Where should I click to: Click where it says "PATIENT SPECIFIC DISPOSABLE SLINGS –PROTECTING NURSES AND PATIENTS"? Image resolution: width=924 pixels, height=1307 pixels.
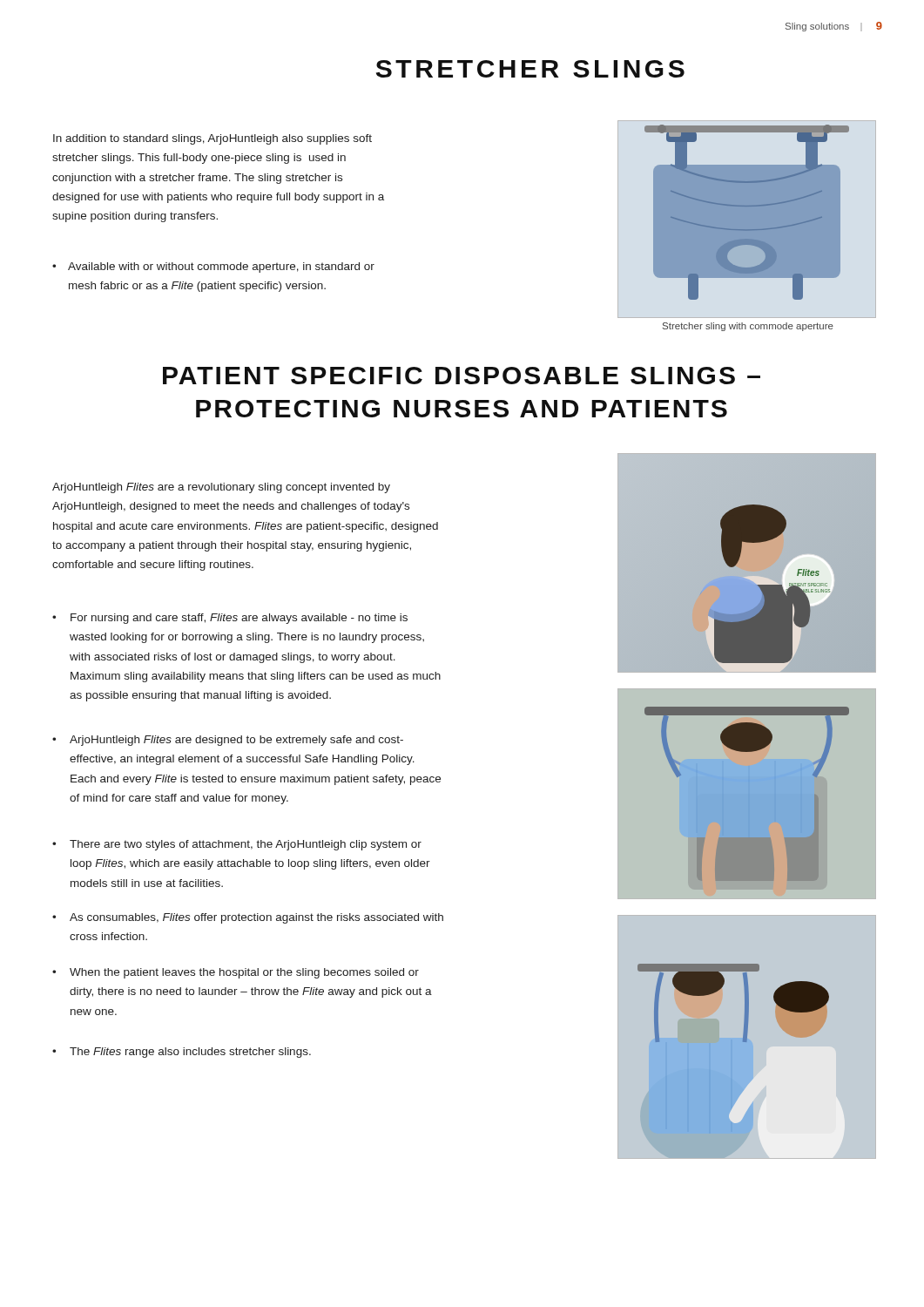coord(462,391)
